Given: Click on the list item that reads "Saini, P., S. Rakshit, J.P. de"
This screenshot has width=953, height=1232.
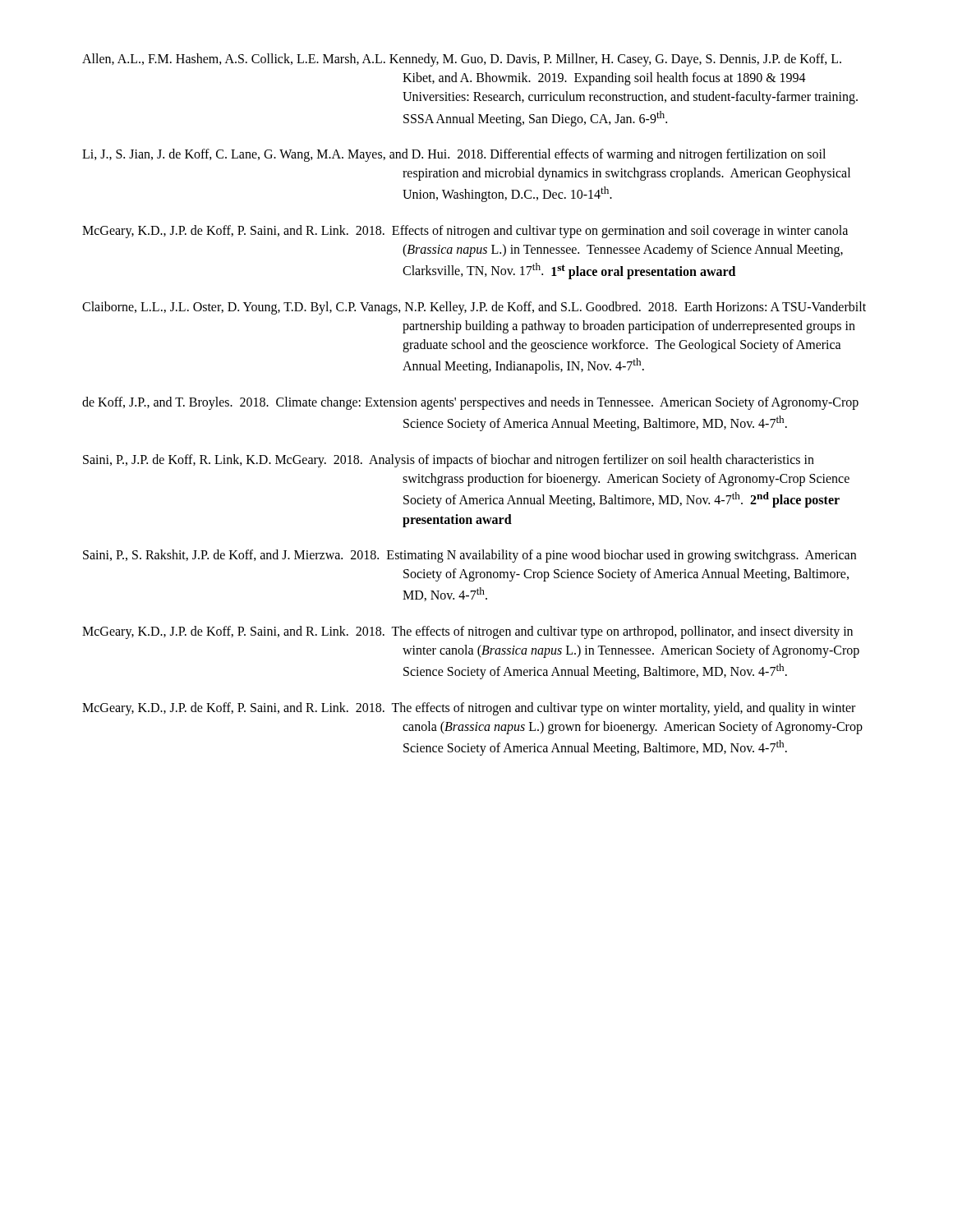Looking at the screenshot, I should (476, 575).
